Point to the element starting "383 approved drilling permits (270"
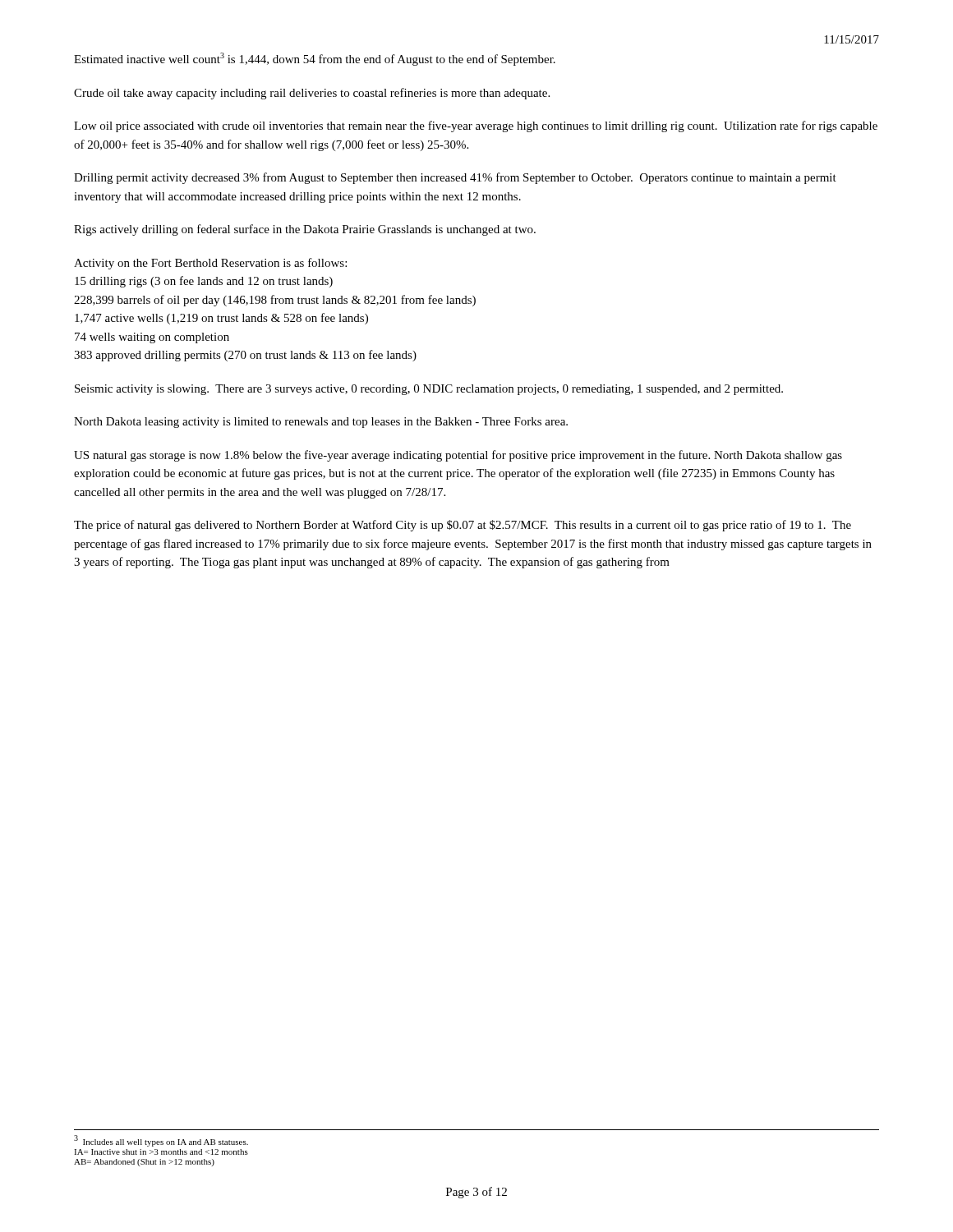The image size is (953, 1232). (245, 355)
